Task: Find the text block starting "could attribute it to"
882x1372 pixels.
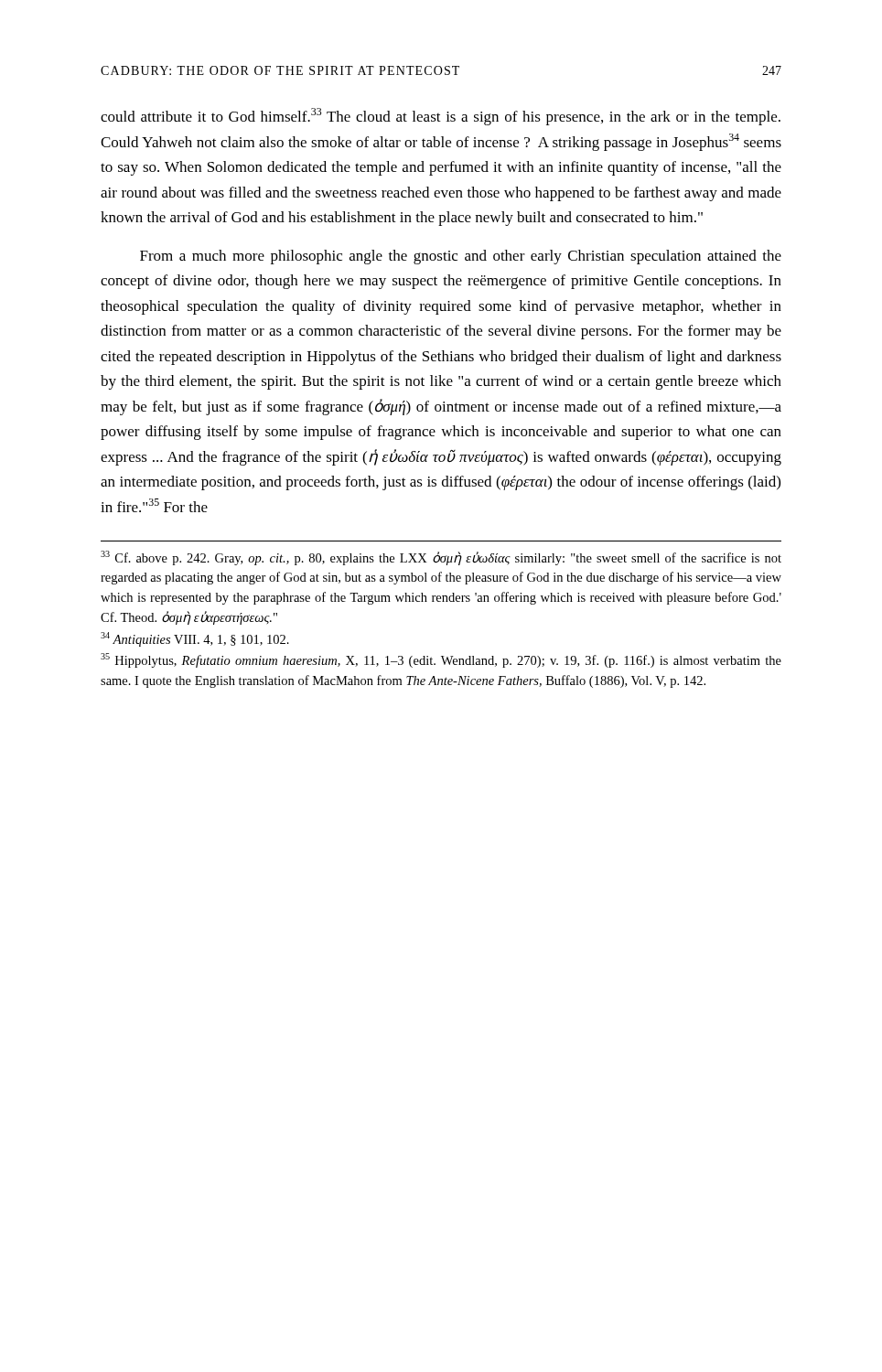Action: click(441, 167)
